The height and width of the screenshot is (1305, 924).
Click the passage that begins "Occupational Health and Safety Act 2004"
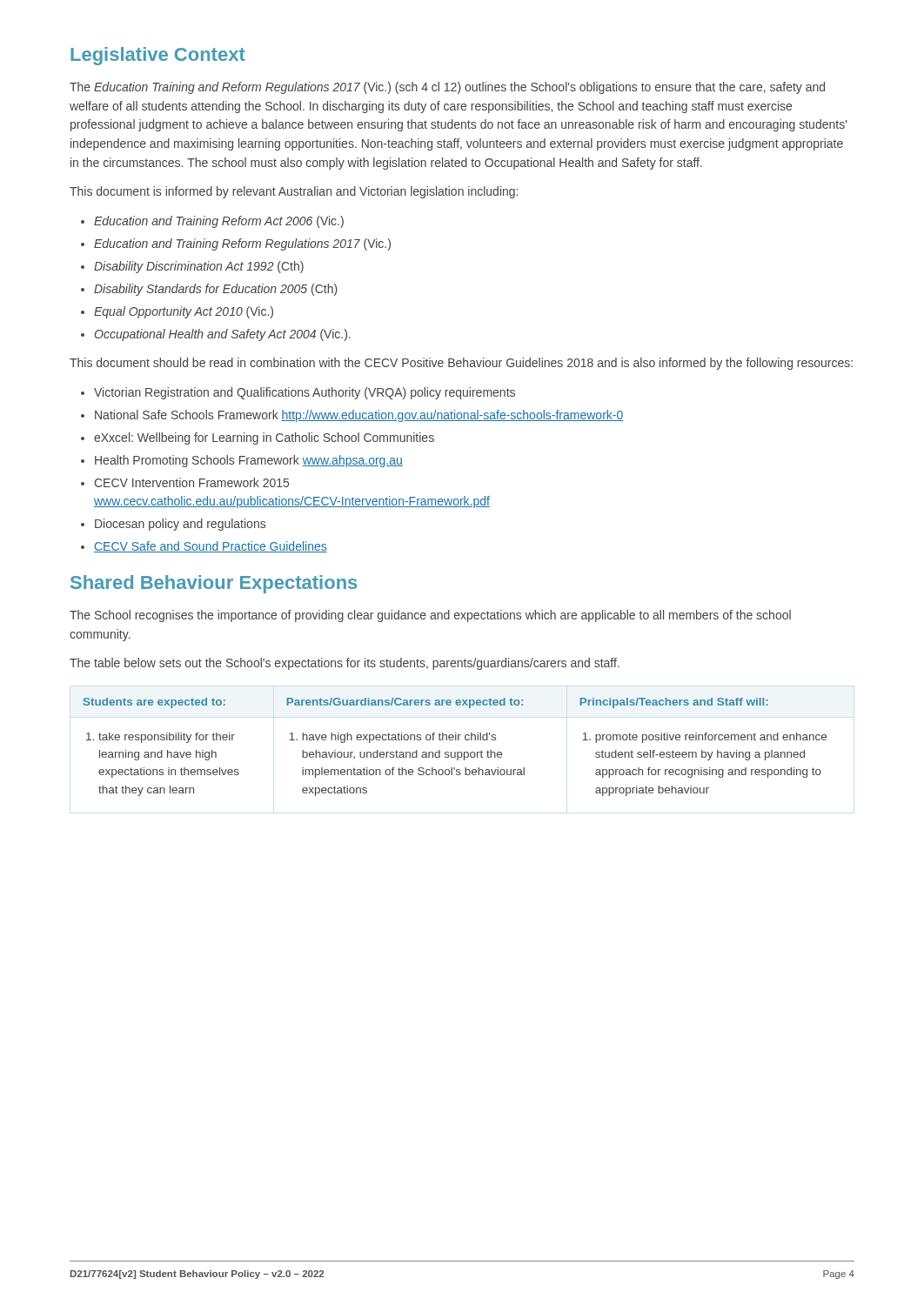pos(223,335)
